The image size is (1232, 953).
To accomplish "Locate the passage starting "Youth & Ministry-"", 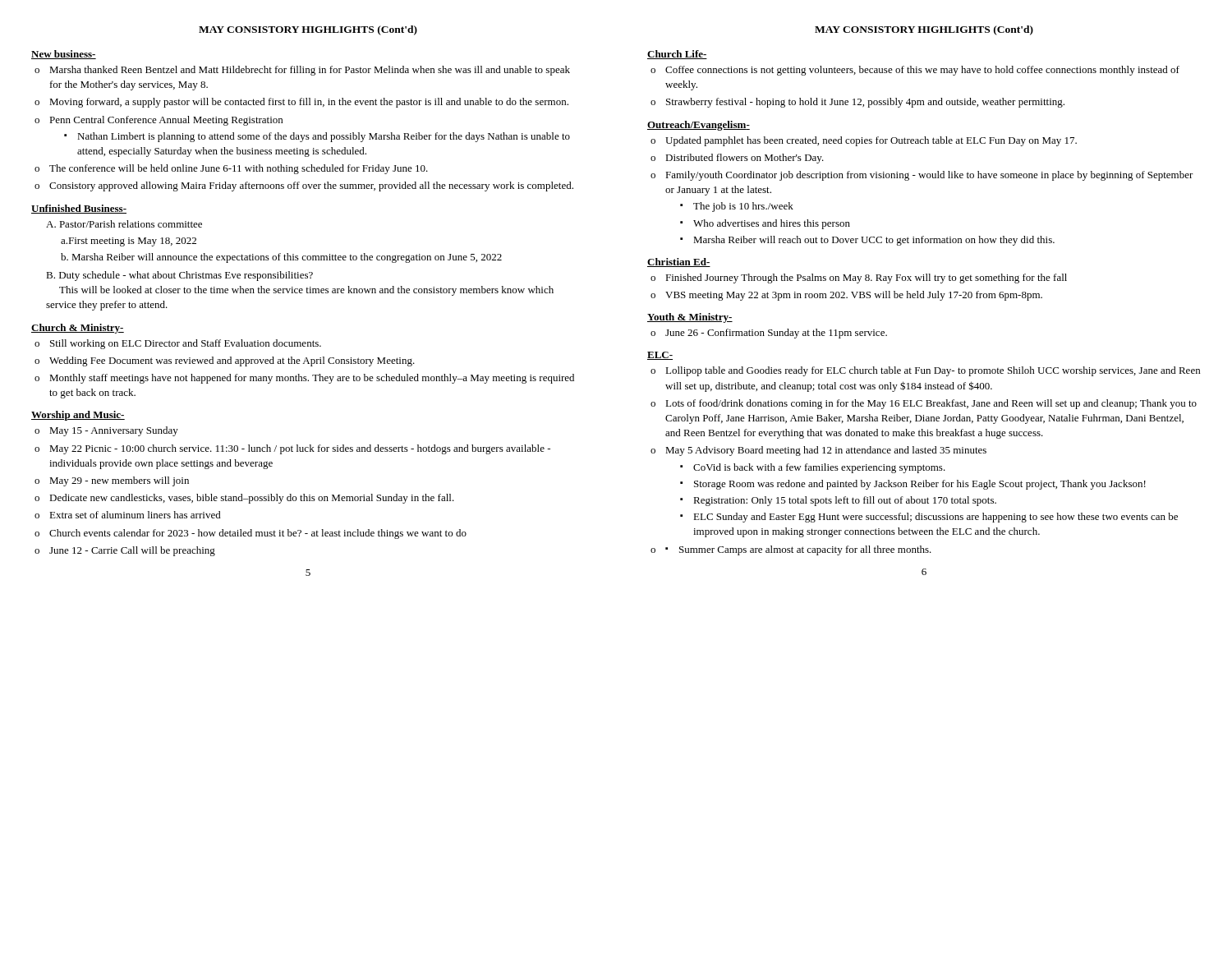I will [x=690, y=317].
